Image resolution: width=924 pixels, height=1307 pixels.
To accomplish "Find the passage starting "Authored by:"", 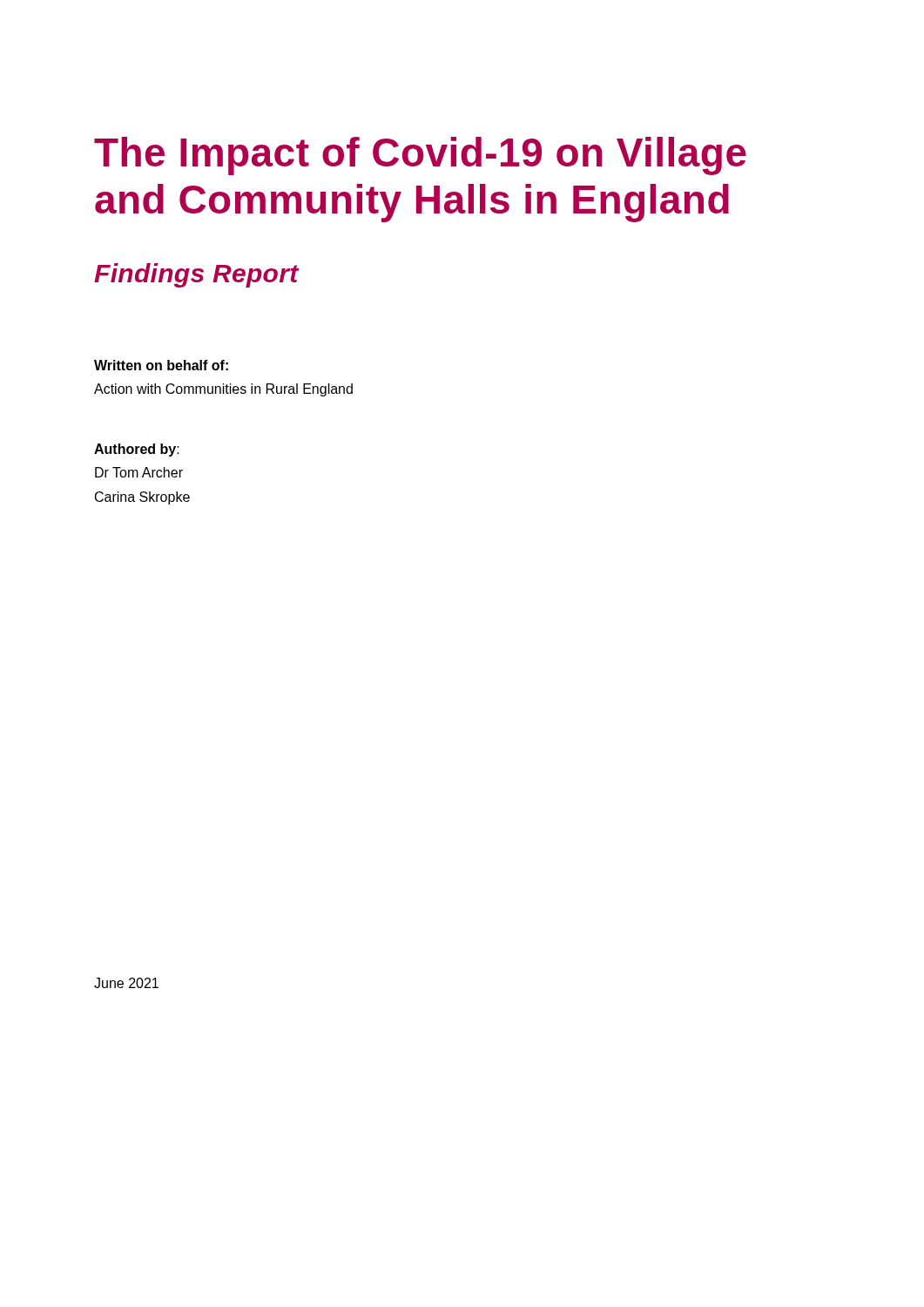I will (x=137, y=450).
